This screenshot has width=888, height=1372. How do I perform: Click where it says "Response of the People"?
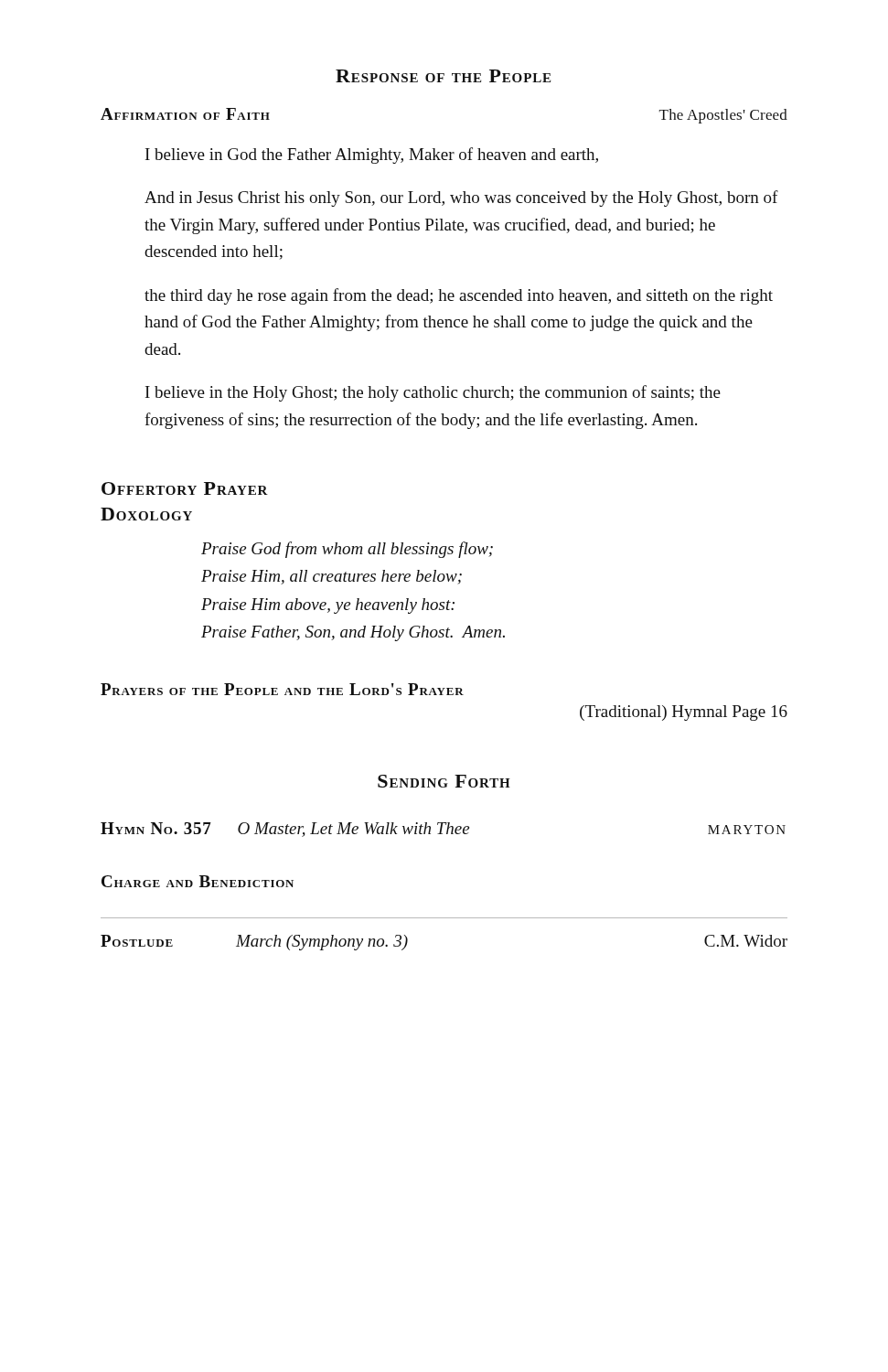click(444, 75)
